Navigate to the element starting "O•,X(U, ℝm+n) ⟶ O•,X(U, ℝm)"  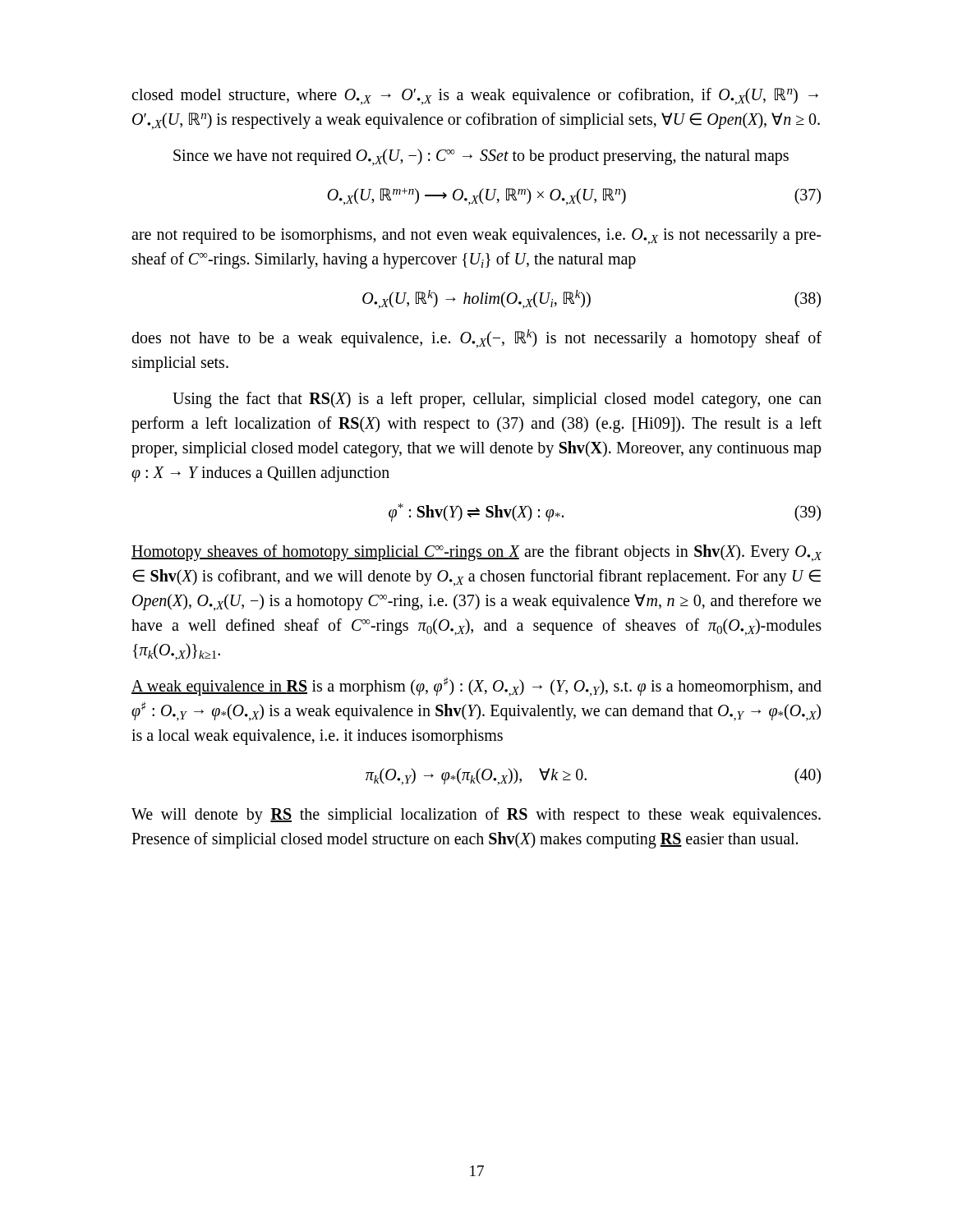[x=574, y=195]
